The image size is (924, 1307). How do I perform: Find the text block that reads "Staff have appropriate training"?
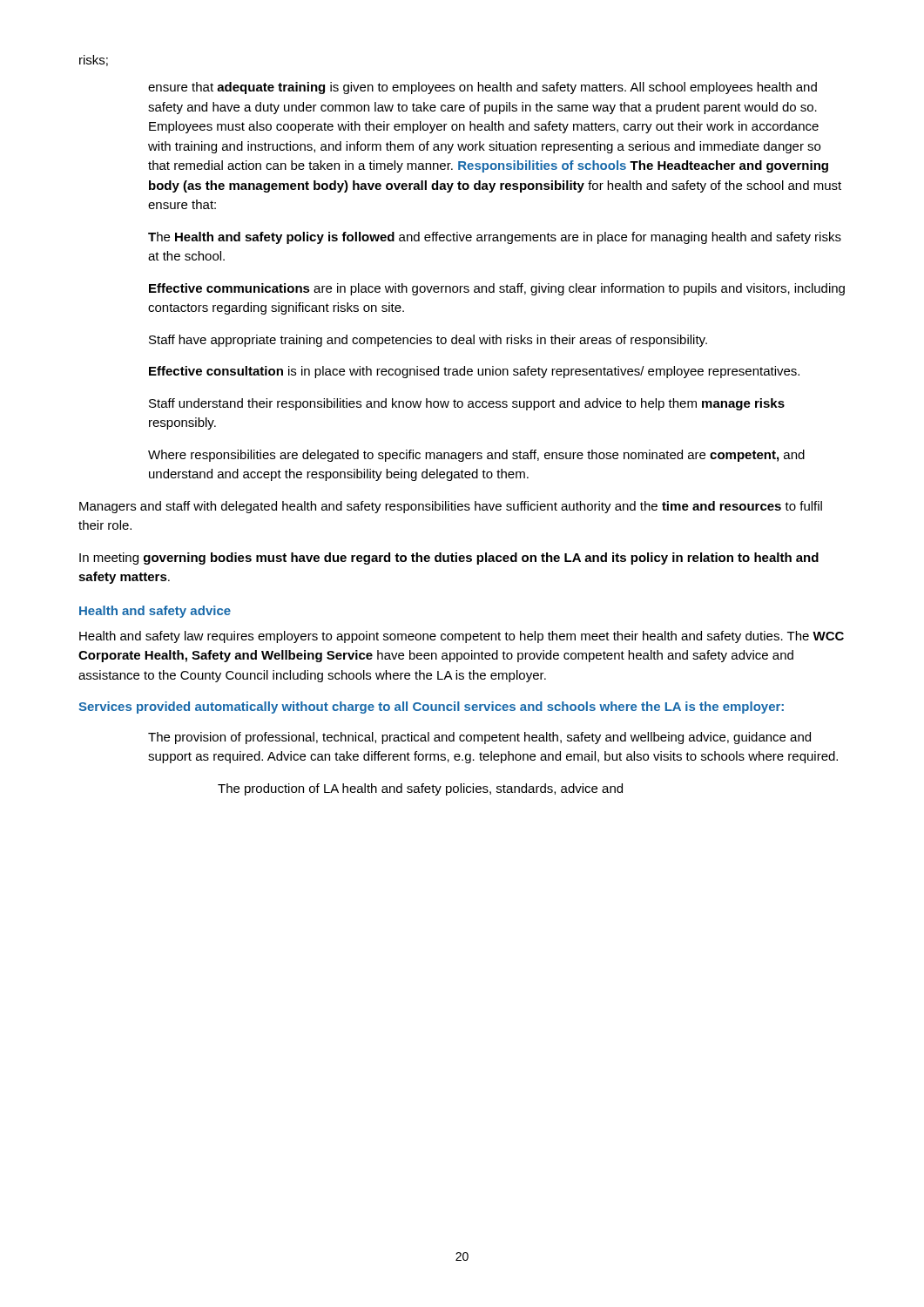click(x=497, y=340)
